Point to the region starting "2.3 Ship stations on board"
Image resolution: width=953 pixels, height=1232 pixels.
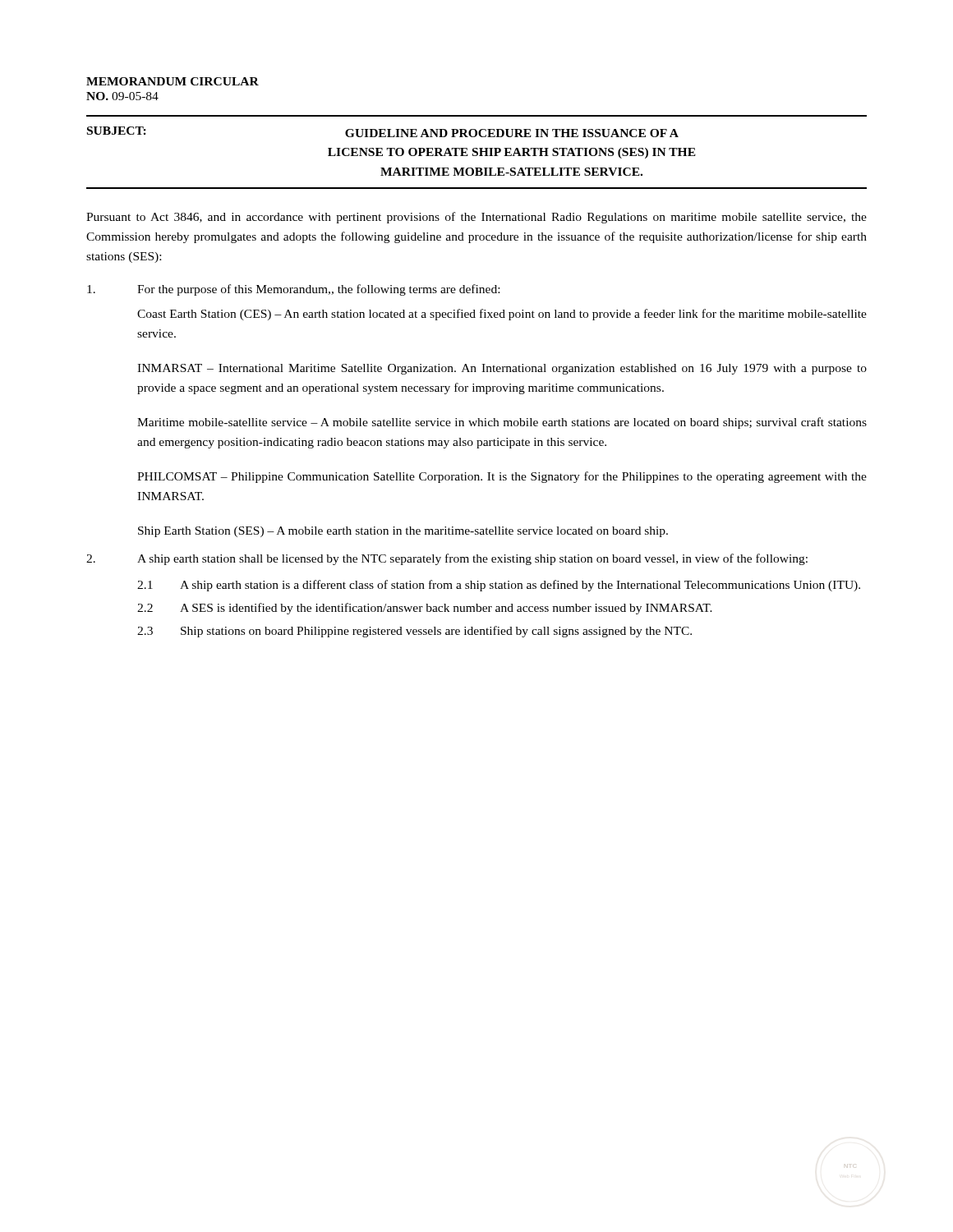502,631
